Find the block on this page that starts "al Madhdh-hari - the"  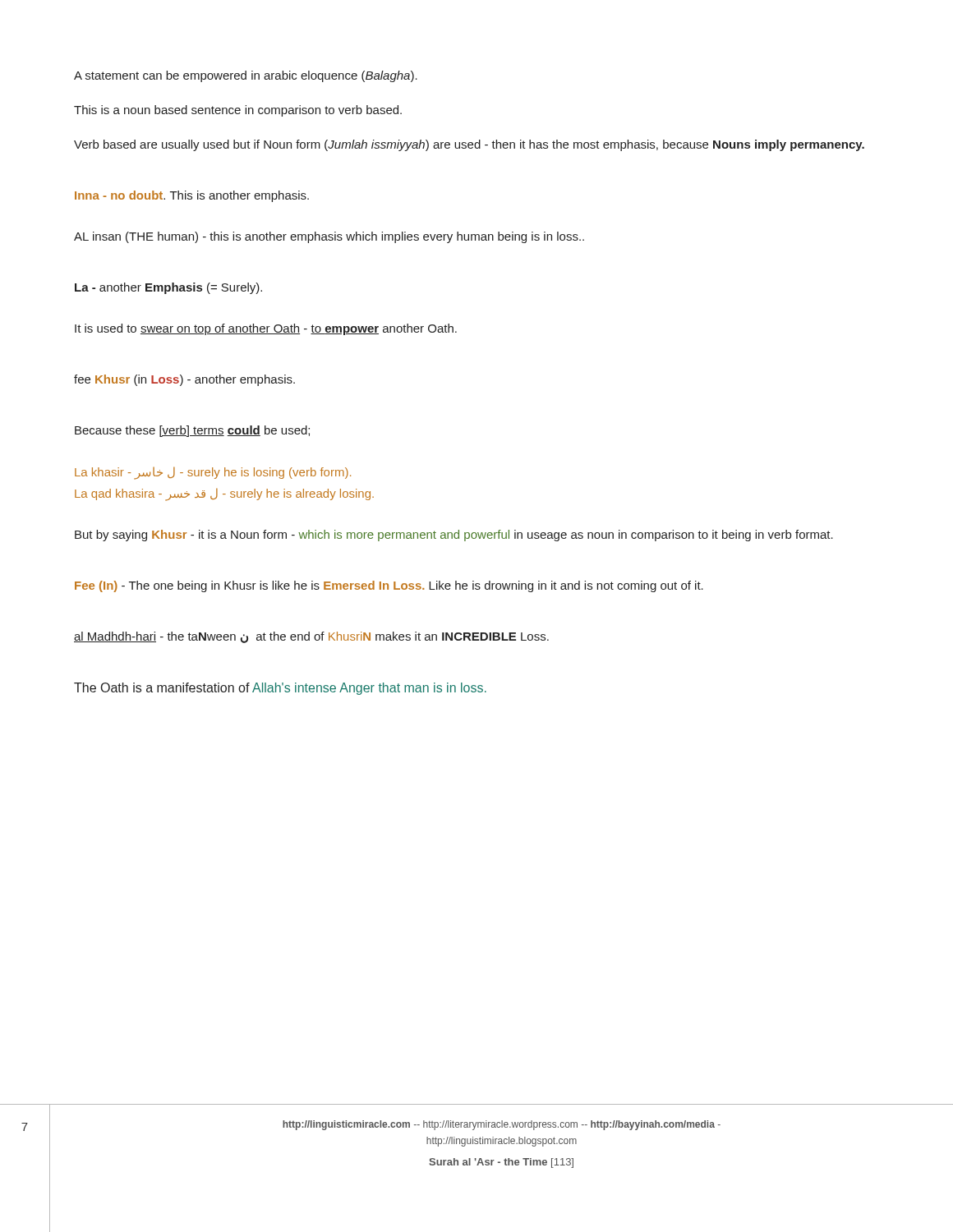pos(312,636)
